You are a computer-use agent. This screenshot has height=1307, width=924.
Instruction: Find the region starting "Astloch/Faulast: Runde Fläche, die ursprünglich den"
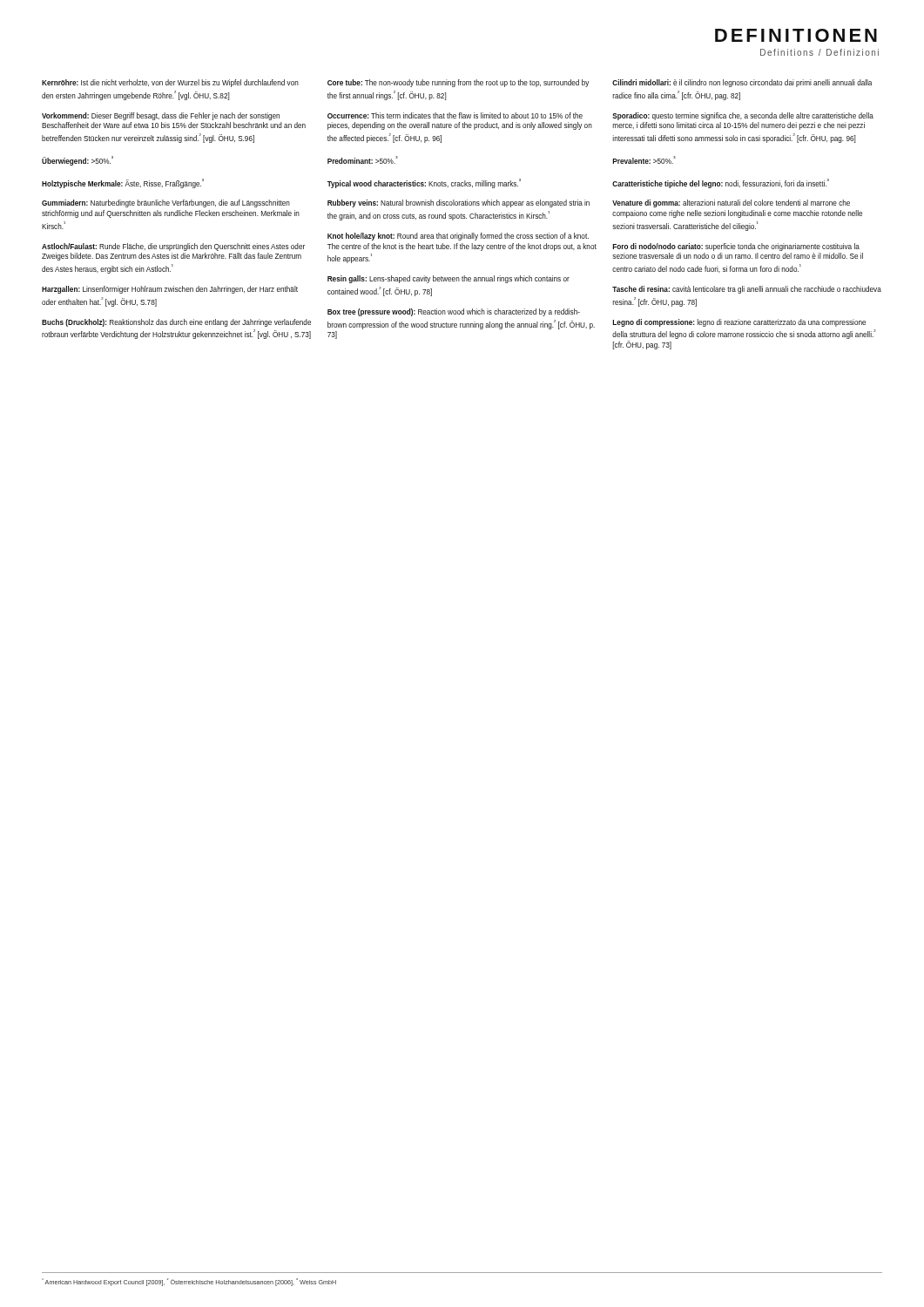pyautogui.click(x=177, y=259)
